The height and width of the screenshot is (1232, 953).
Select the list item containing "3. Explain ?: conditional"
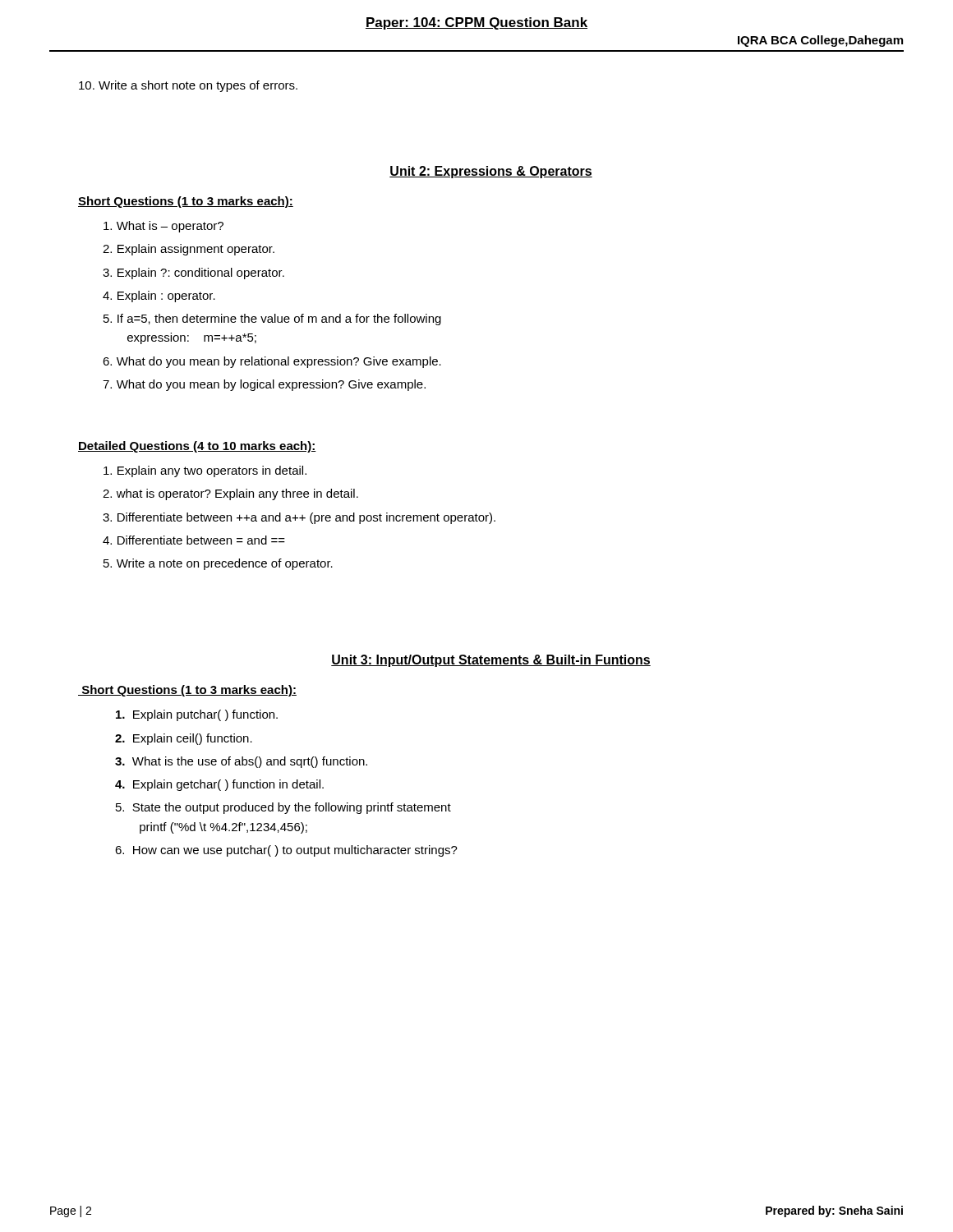(x=194, y=272)
